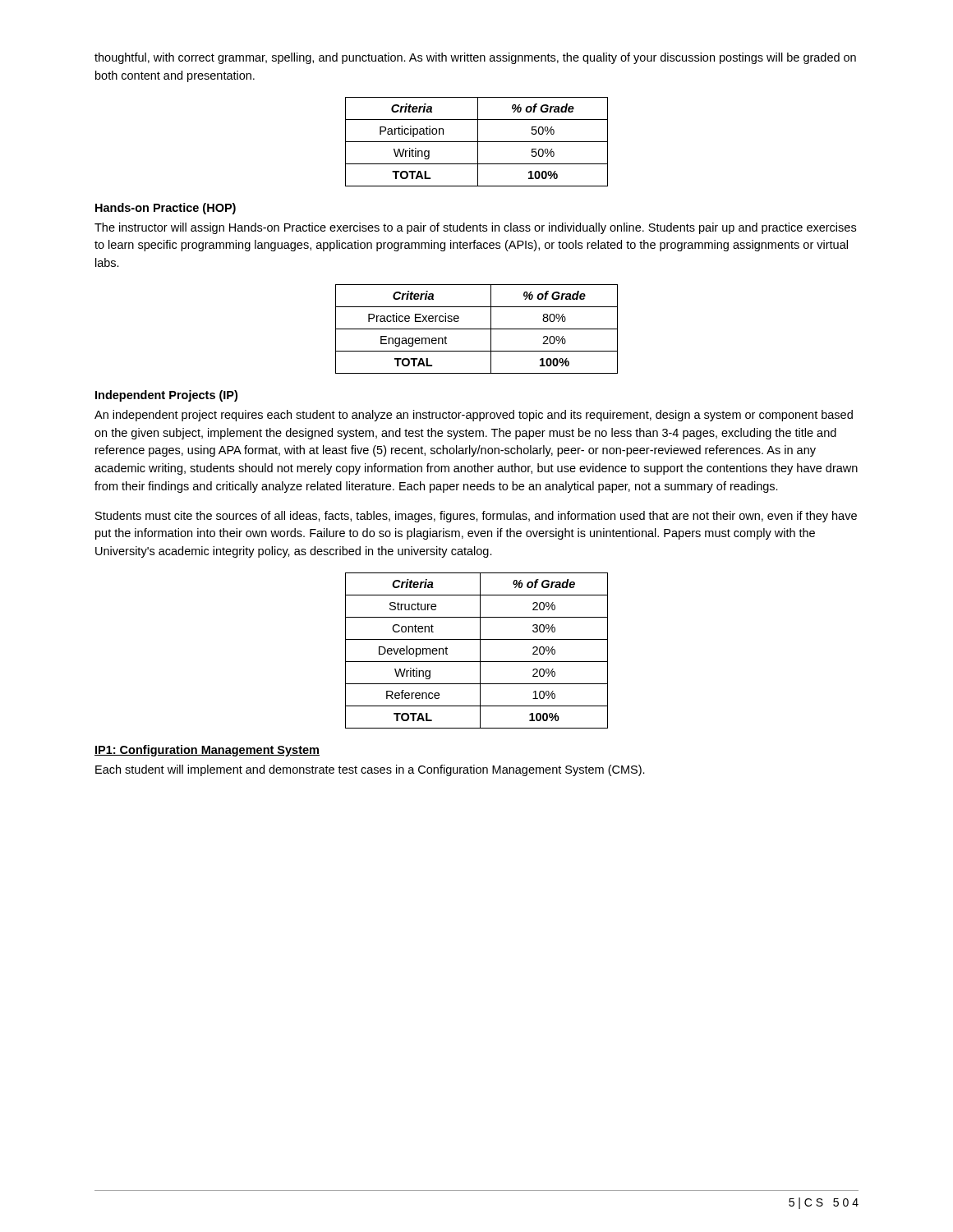
Task: Locate the text block with the text "Students must cite the sources of"
Action: [x=476, y=533]
